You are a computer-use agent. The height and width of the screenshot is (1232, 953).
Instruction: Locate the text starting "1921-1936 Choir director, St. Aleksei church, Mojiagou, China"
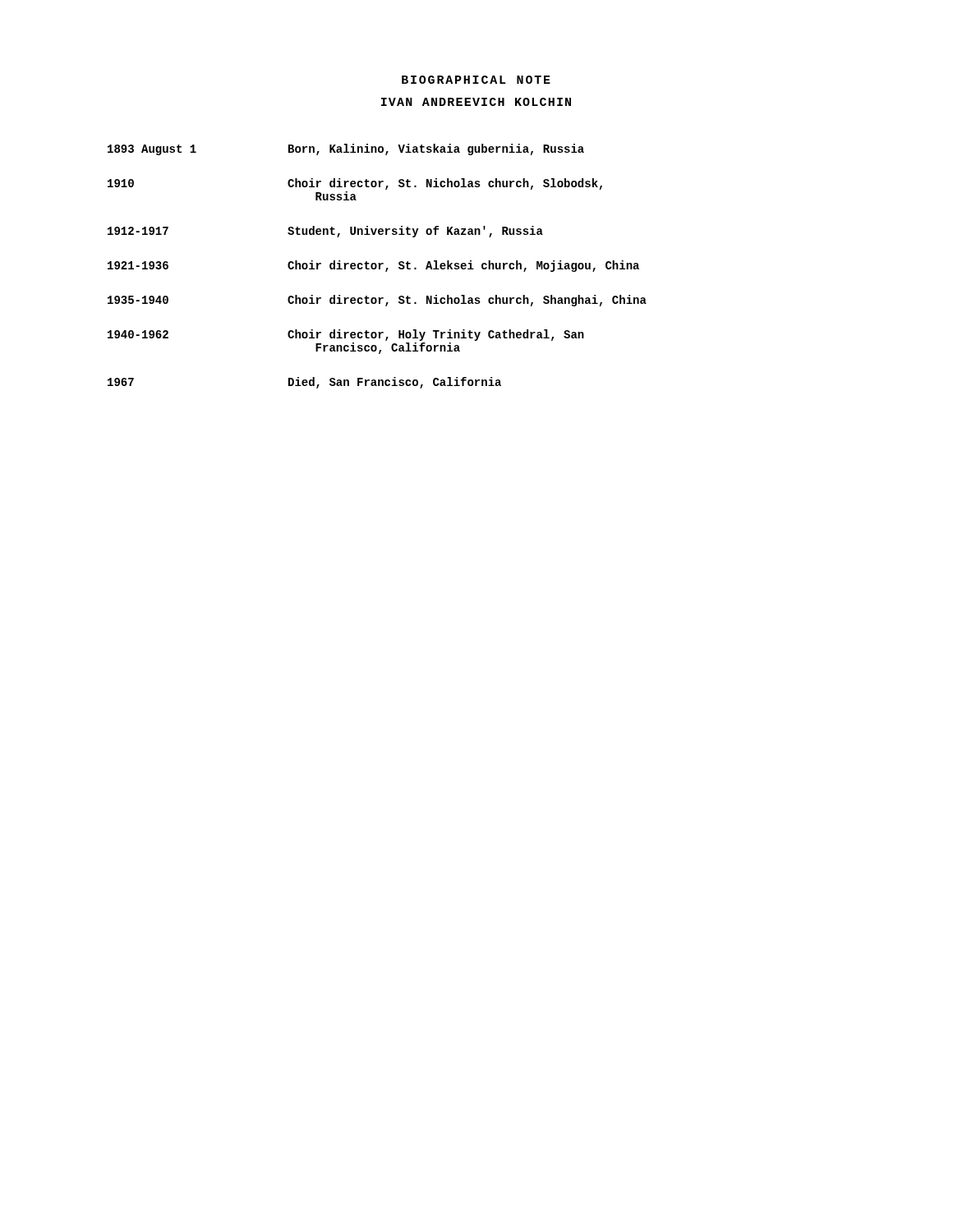tap(497, 266)
